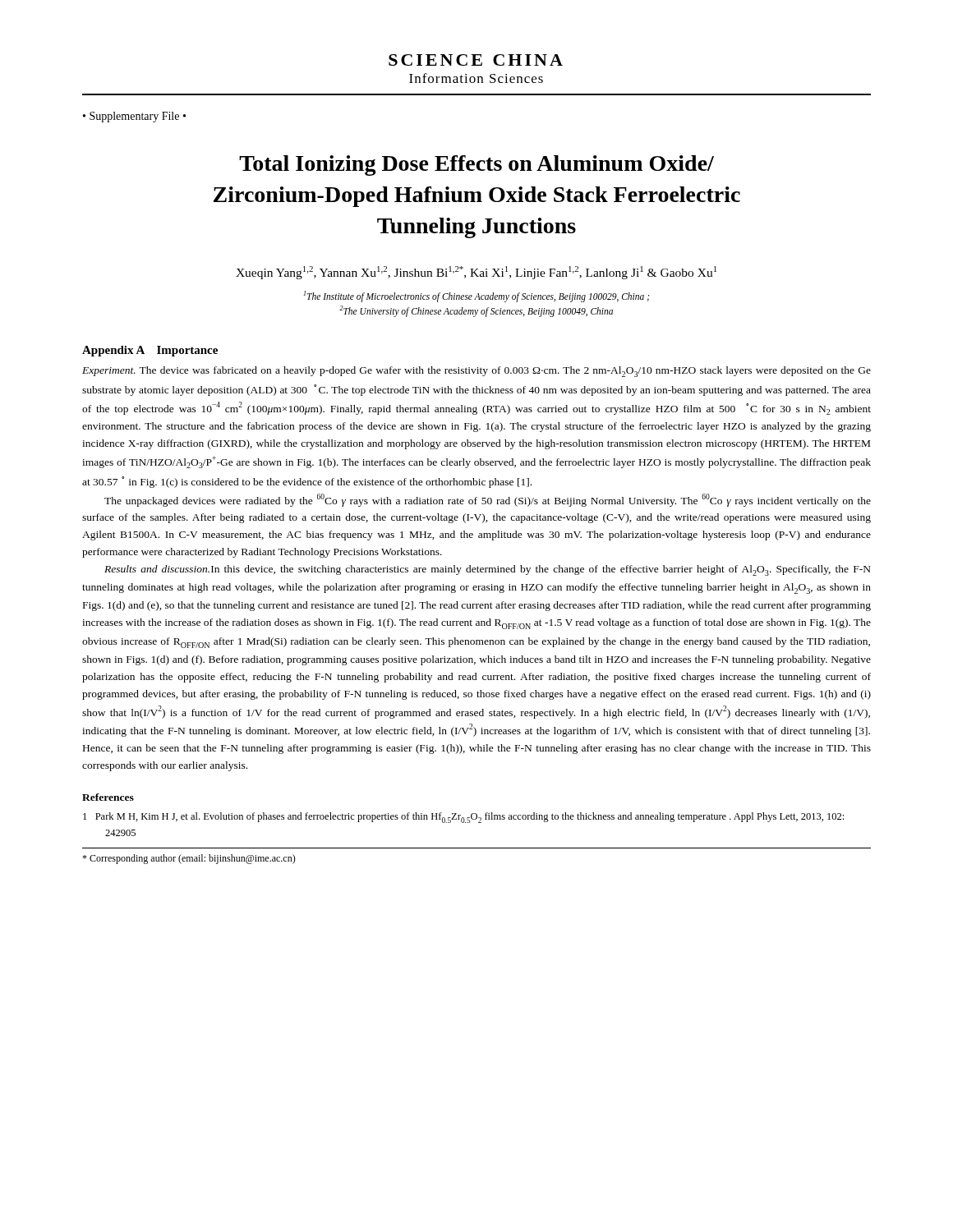Screen dimensions: 1232x953
Task: Select the title
Action: click(476, 194)
